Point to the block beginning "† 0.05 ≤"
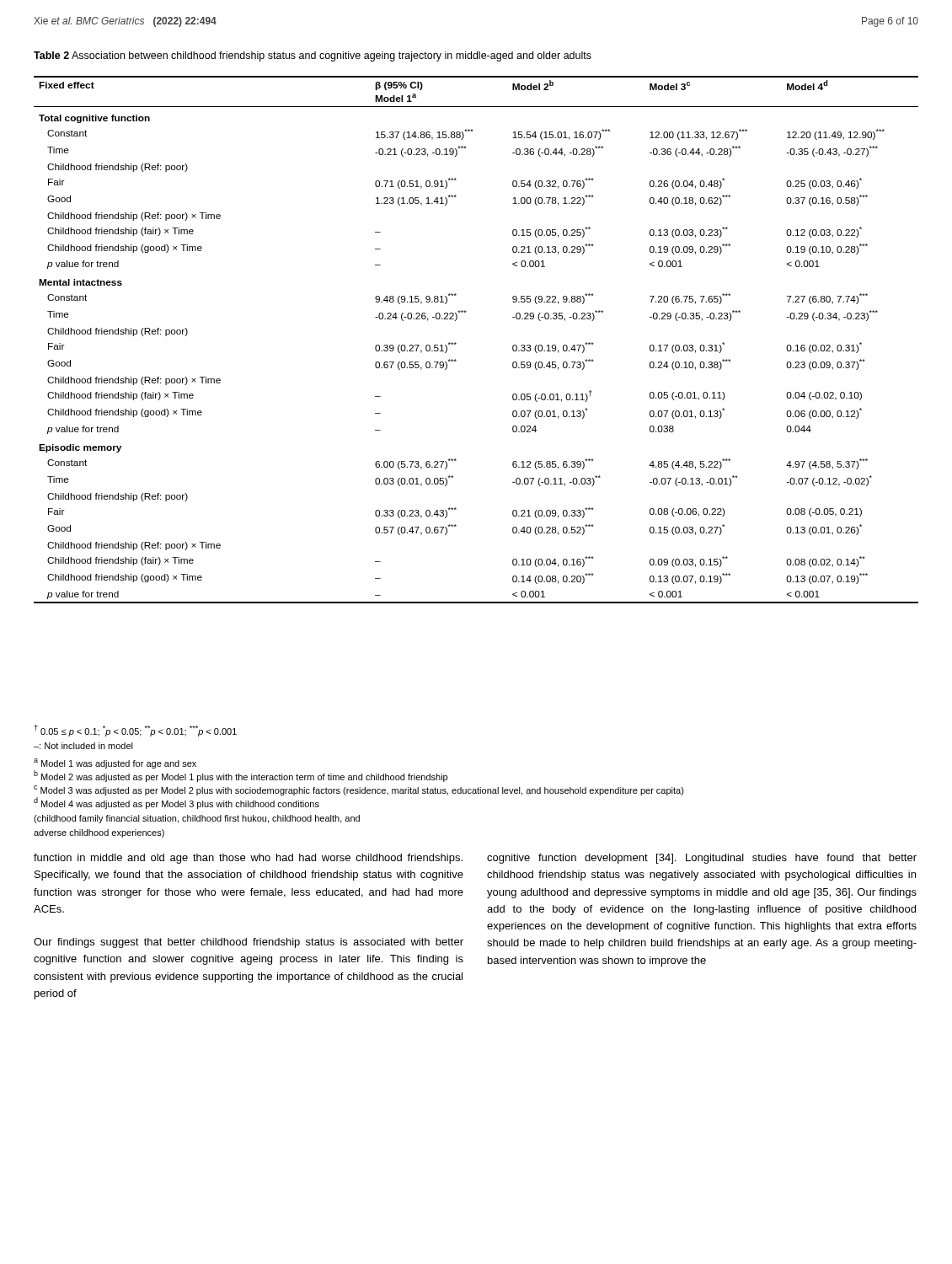Viewport: 952px width, 1264px height. pyautogui.click(x=135, y=730)
